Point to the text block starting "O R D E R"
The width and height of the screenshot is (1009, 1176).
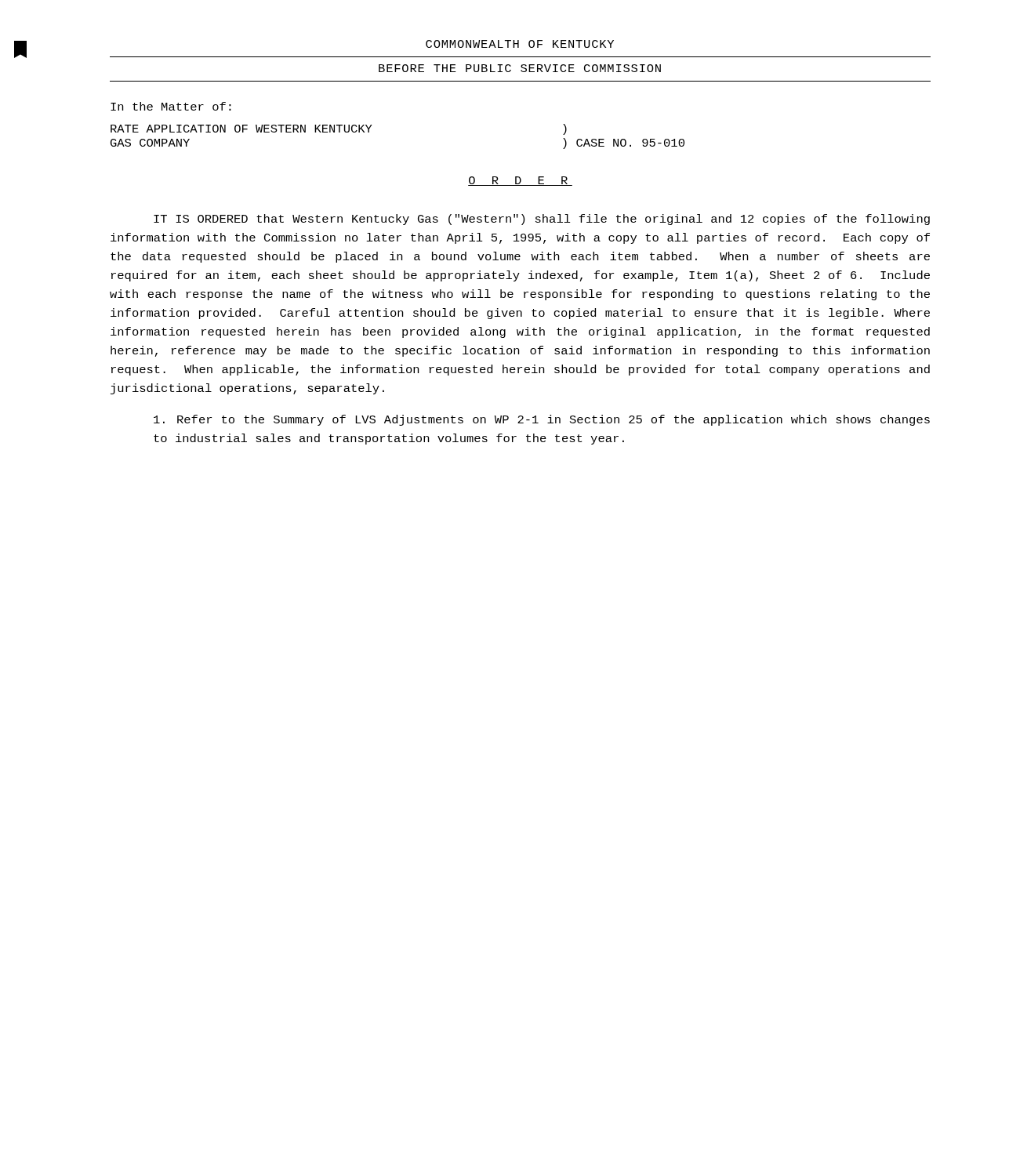tap(520, 181)
